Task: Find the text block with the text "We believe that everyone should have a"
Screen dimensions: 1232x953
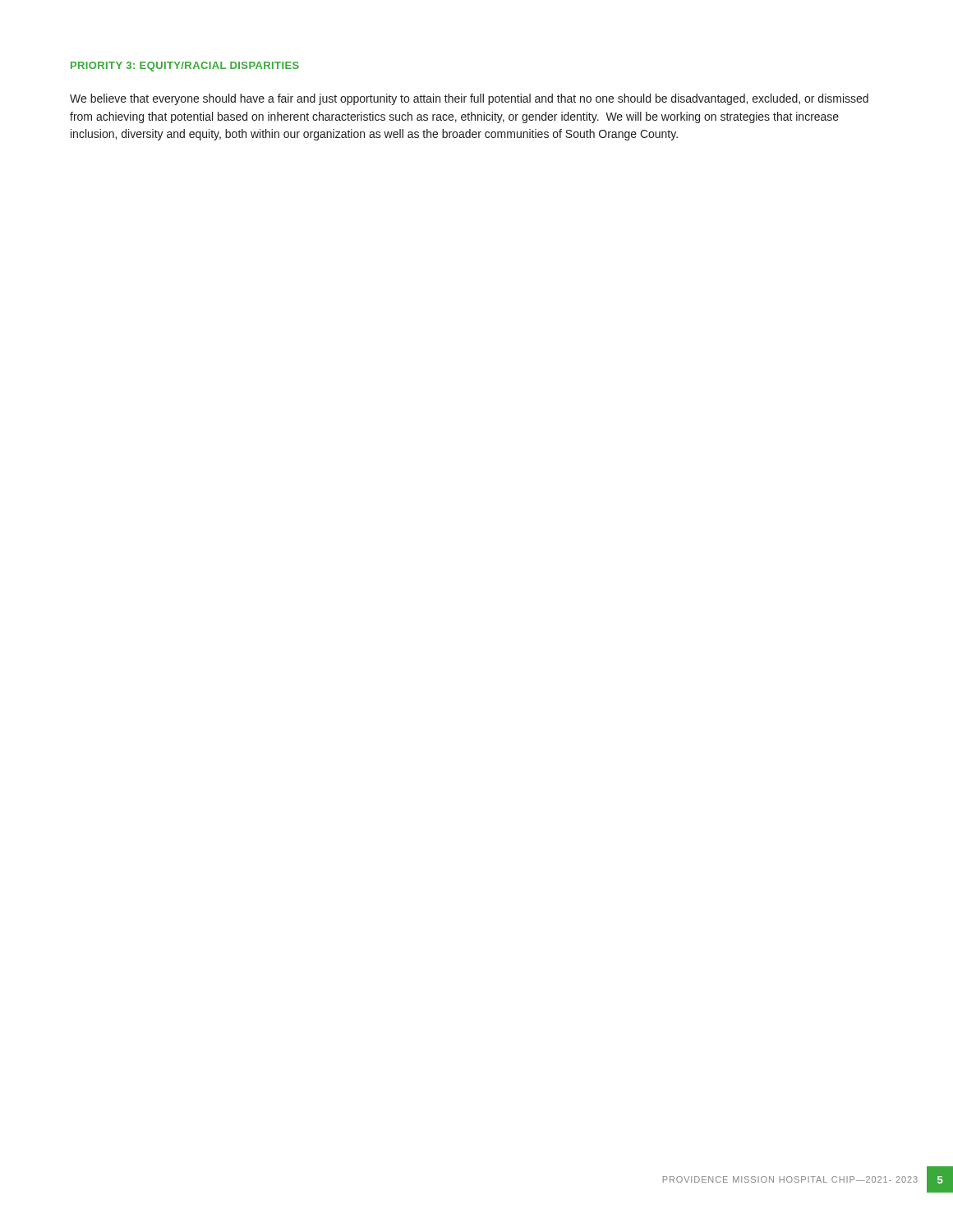Action: [469, 116]
